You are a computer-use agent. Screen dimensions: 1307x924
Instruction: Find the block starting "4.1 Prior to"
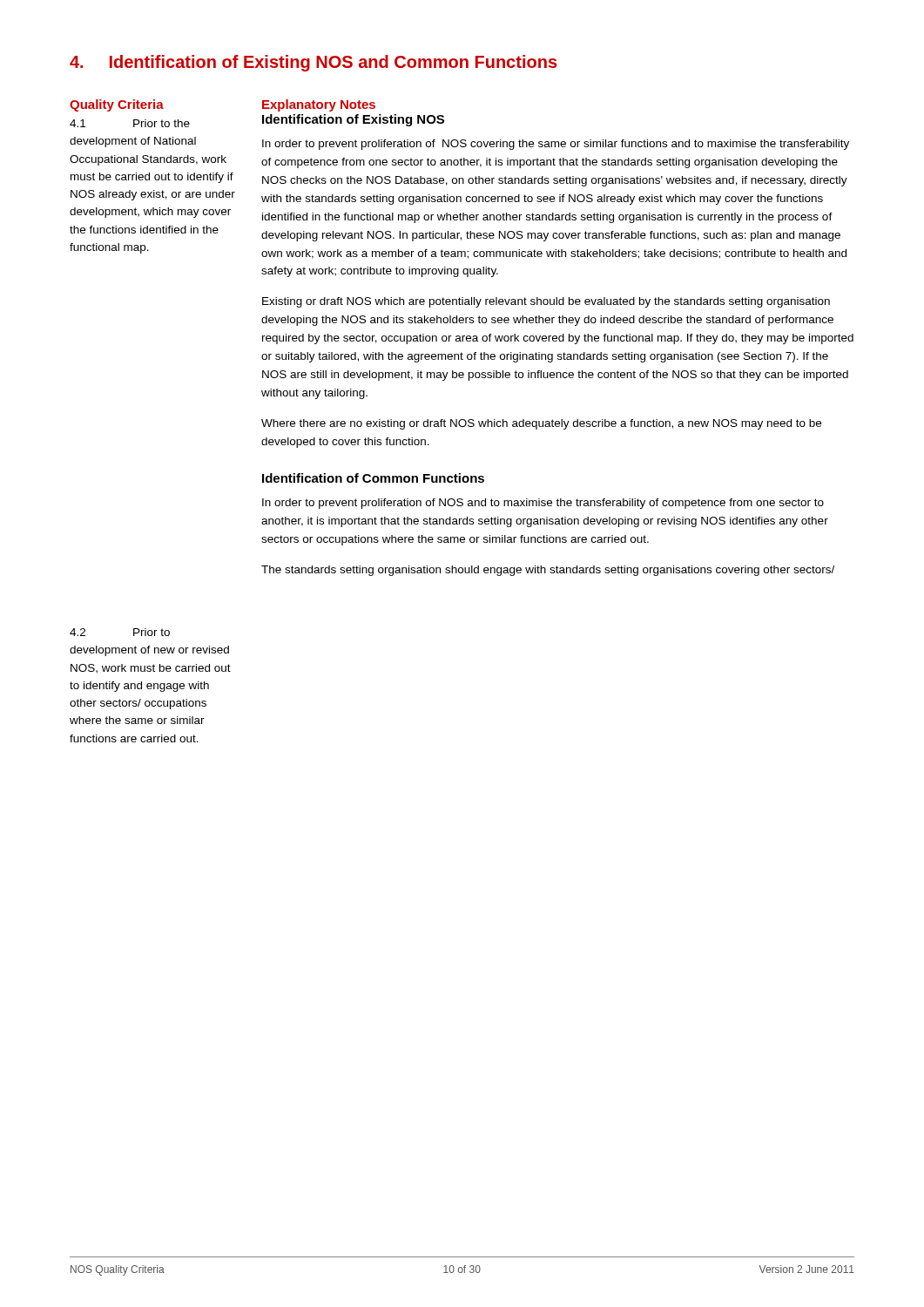(152, 184)
